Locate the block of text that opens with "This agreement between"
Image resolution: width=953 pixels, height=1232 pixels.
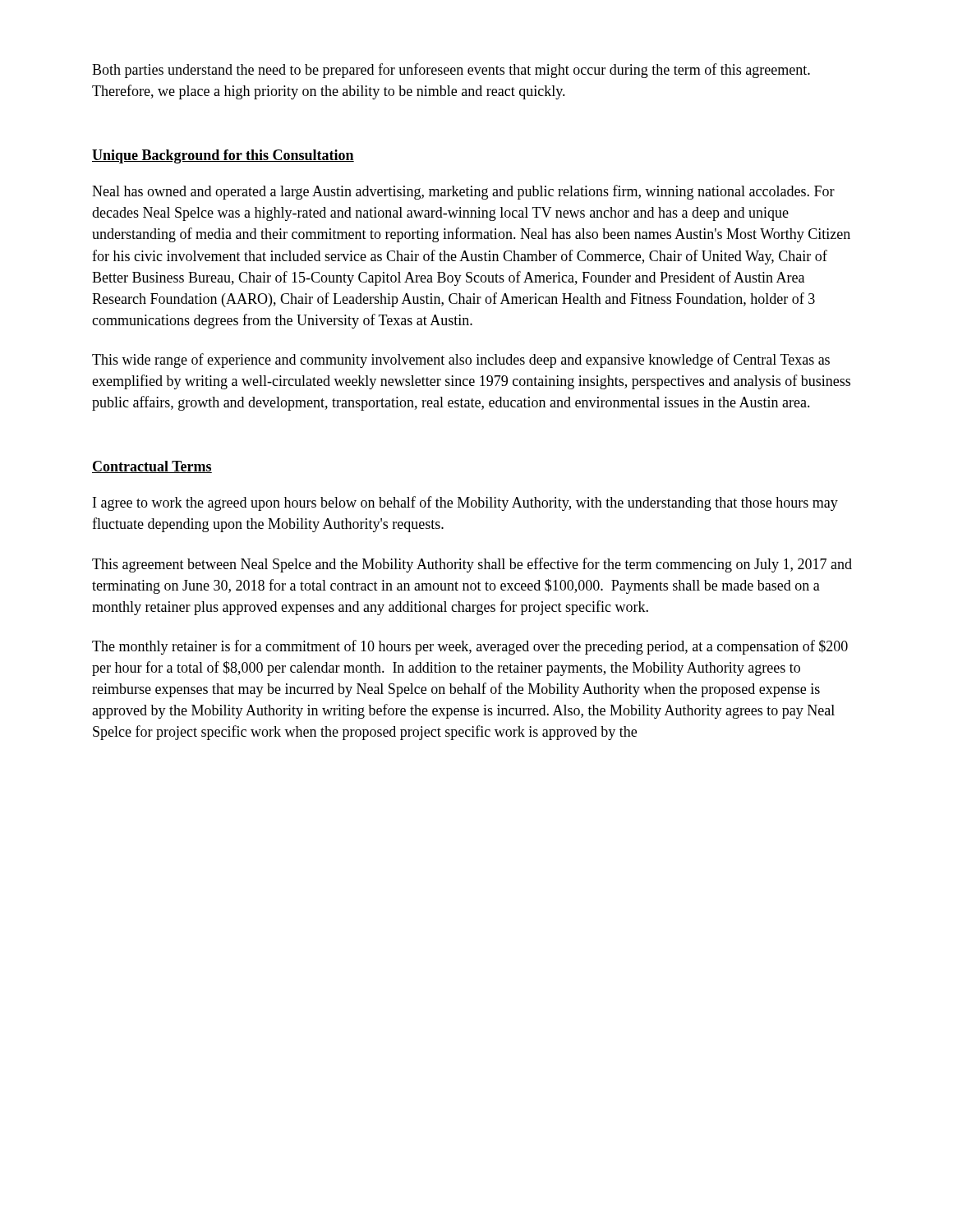click(x=472, y=585)
